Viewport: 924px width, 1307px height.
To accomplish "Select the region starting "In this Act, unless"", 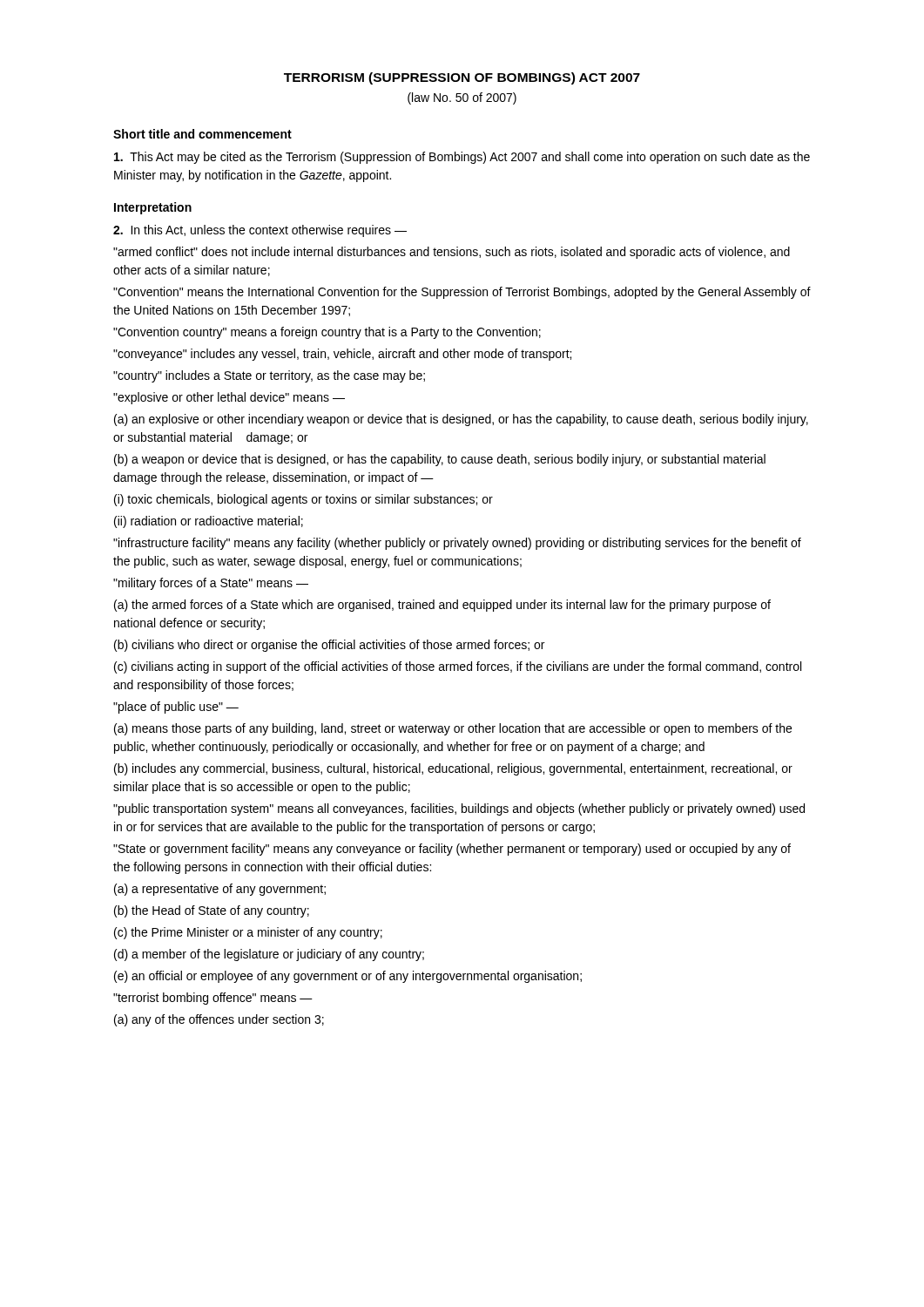I will point(260,231).
